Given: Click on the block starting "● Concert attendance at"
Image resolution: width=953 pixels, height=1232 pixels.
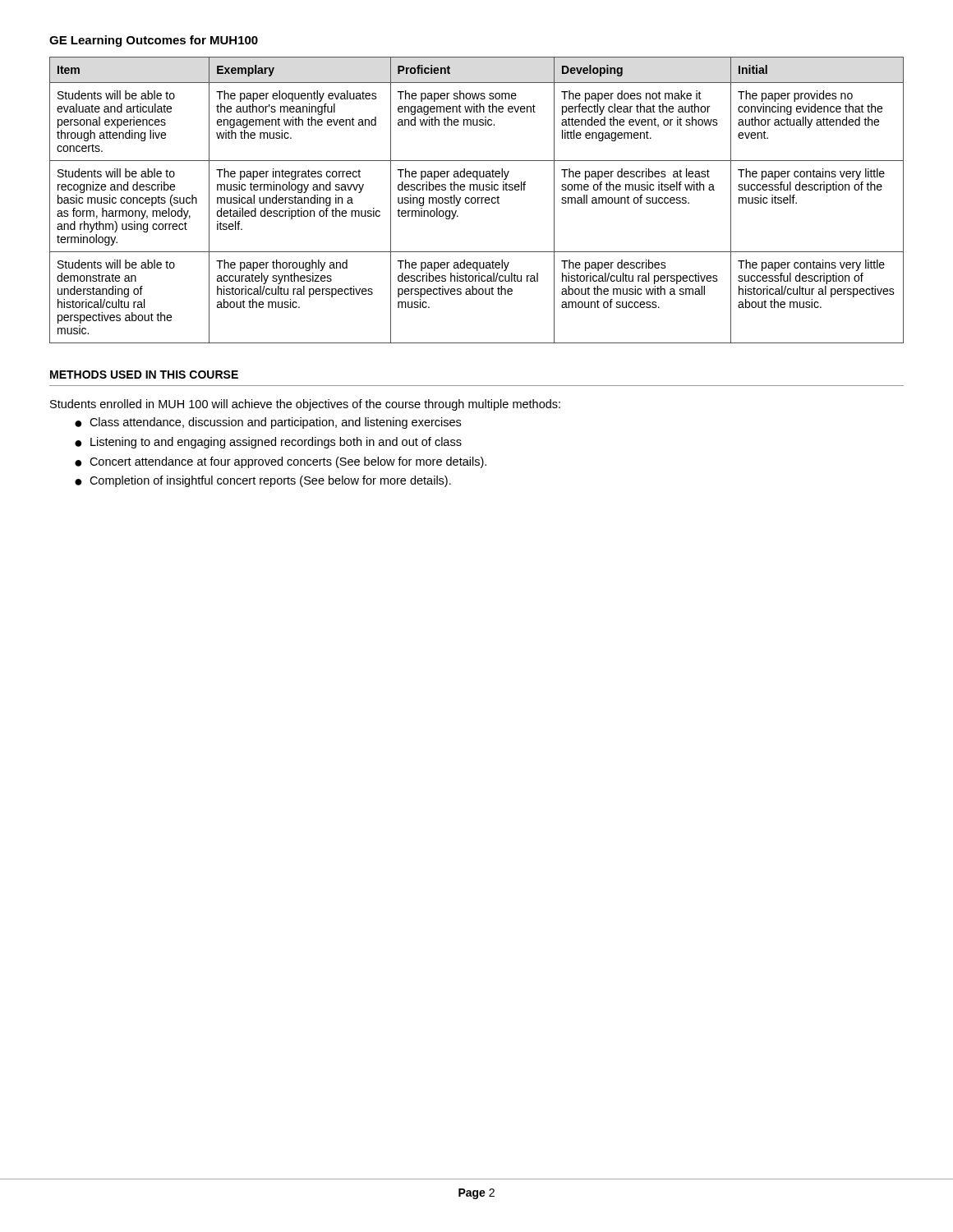Looking at the screenshot, I should pyautogui.click(x=281, y=463).
